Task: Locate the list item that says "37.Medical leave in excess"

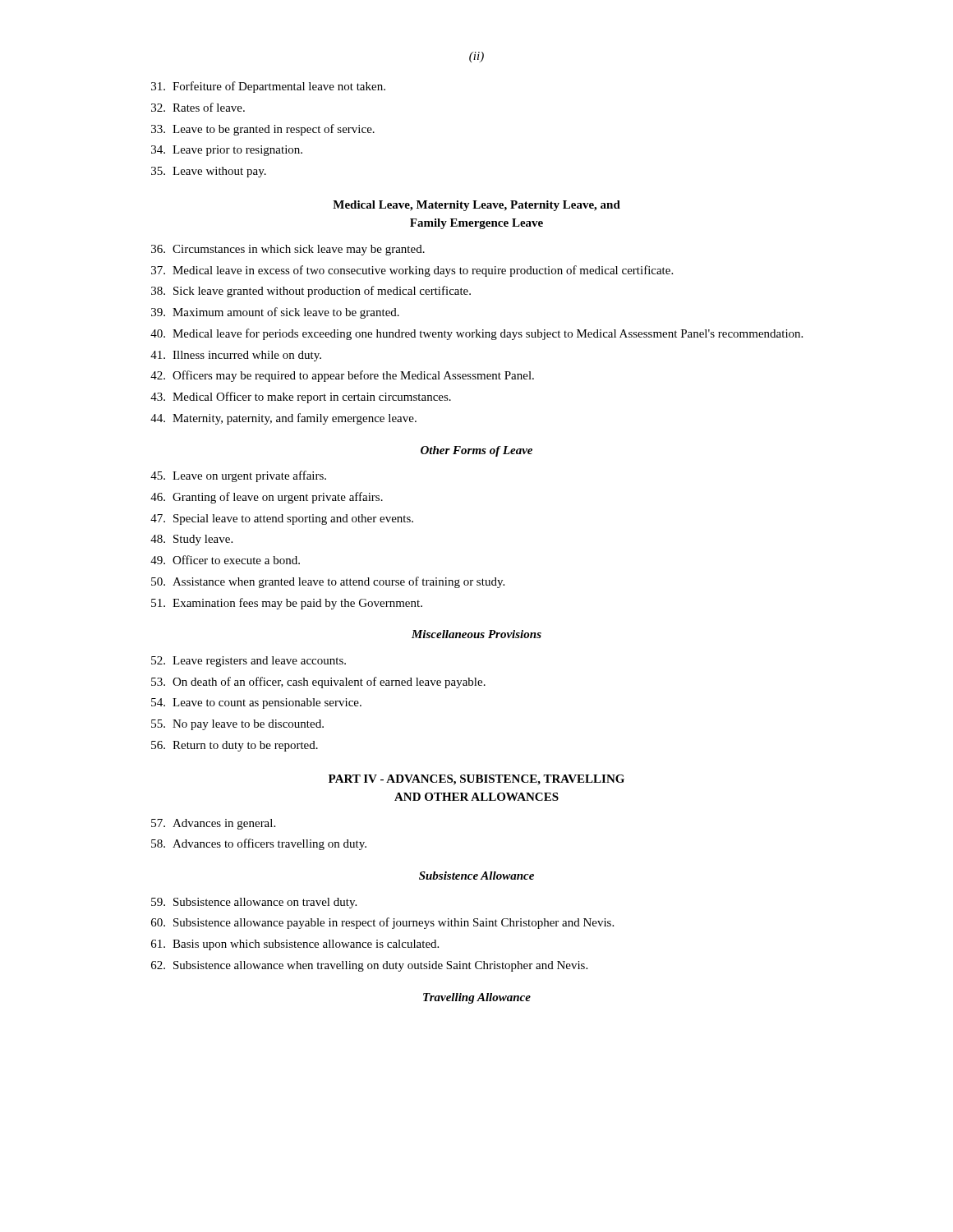Action: (476, 270)
